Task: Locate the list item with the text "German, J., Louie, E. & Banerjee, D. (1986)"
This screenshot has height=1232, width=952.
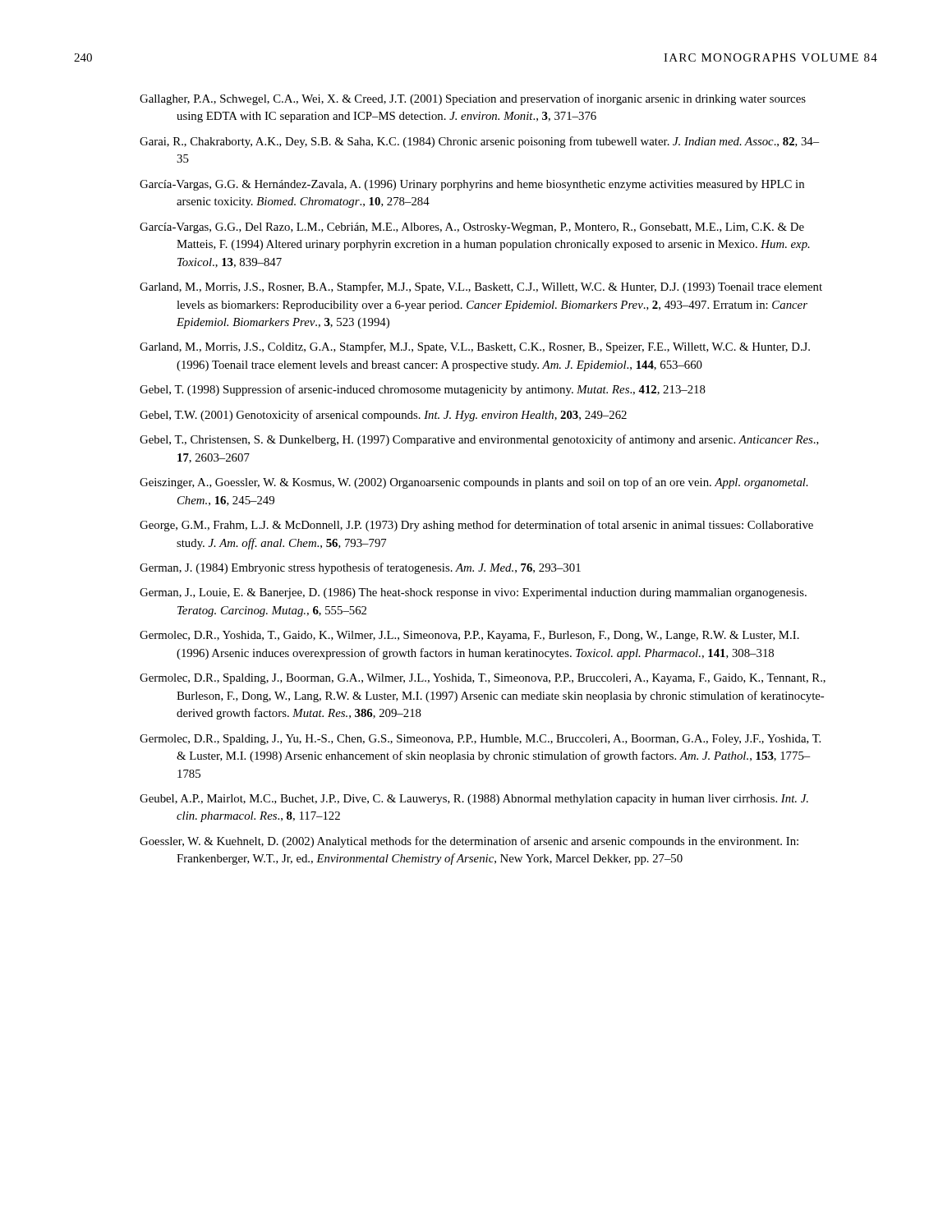Action: tap(473, 601)
